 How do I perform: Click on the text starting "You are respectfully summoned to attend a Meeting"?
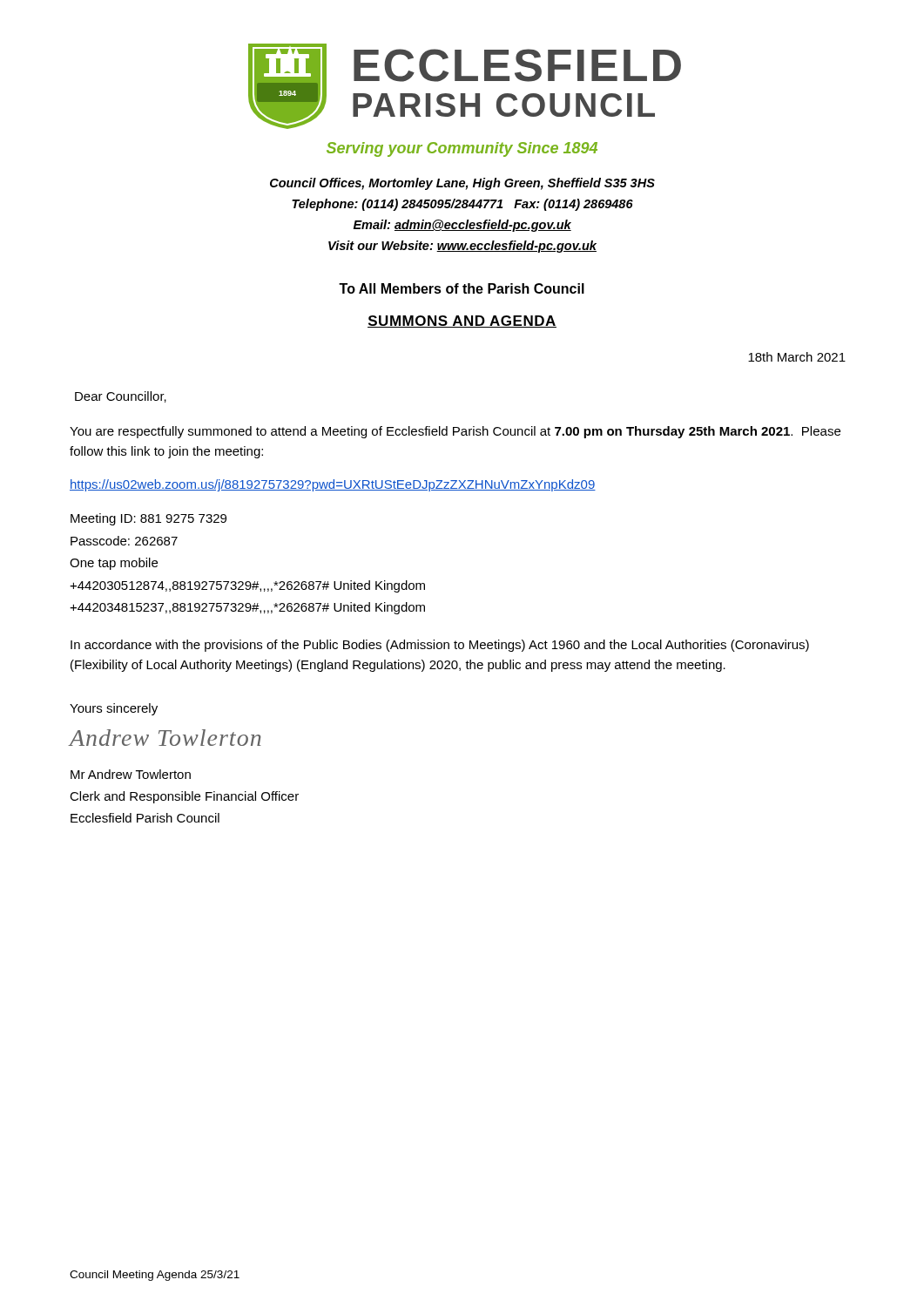tap(455, 441)
